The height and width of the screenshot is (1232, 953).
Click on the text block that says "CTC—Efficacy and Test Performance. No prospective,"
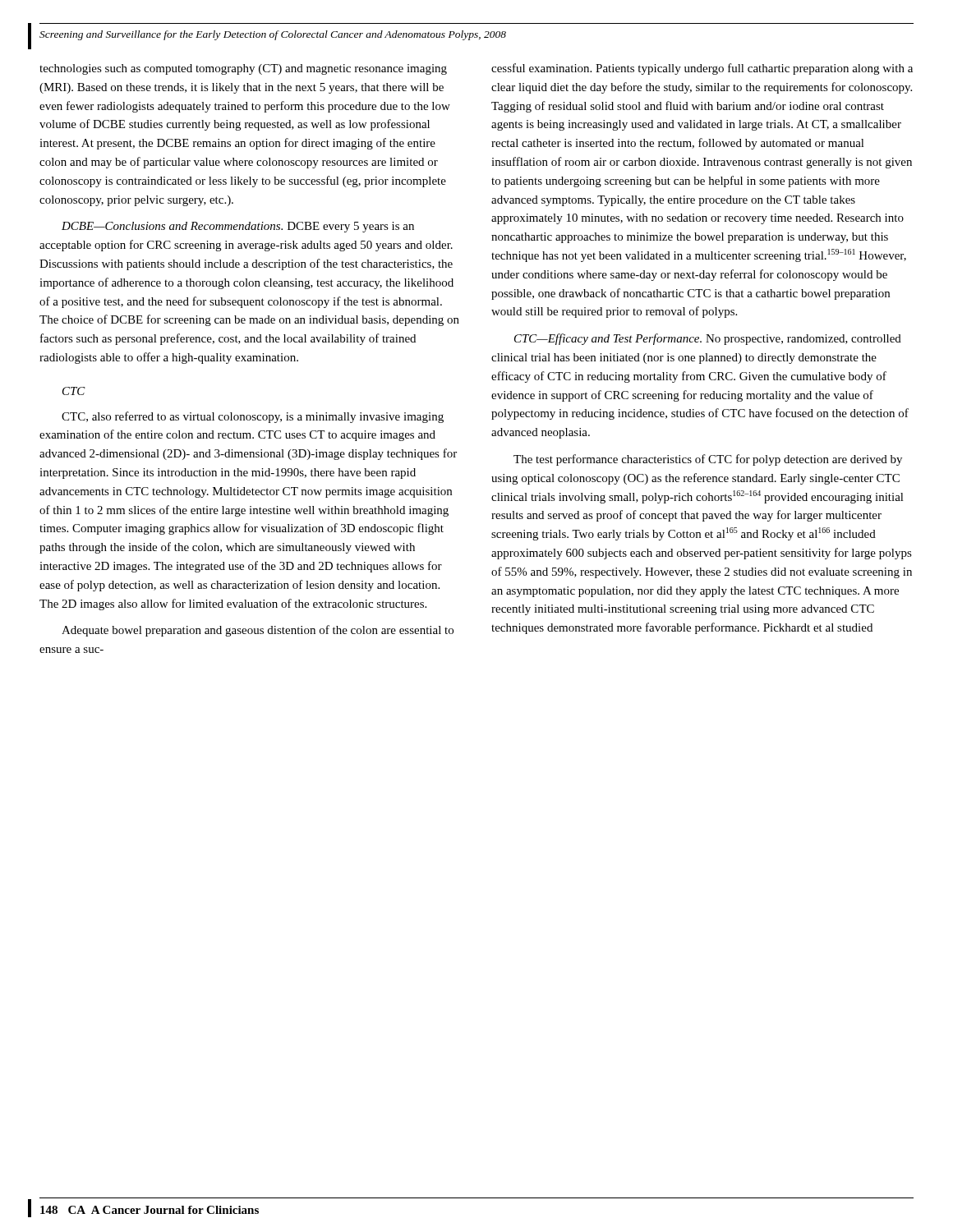(702, 386)
